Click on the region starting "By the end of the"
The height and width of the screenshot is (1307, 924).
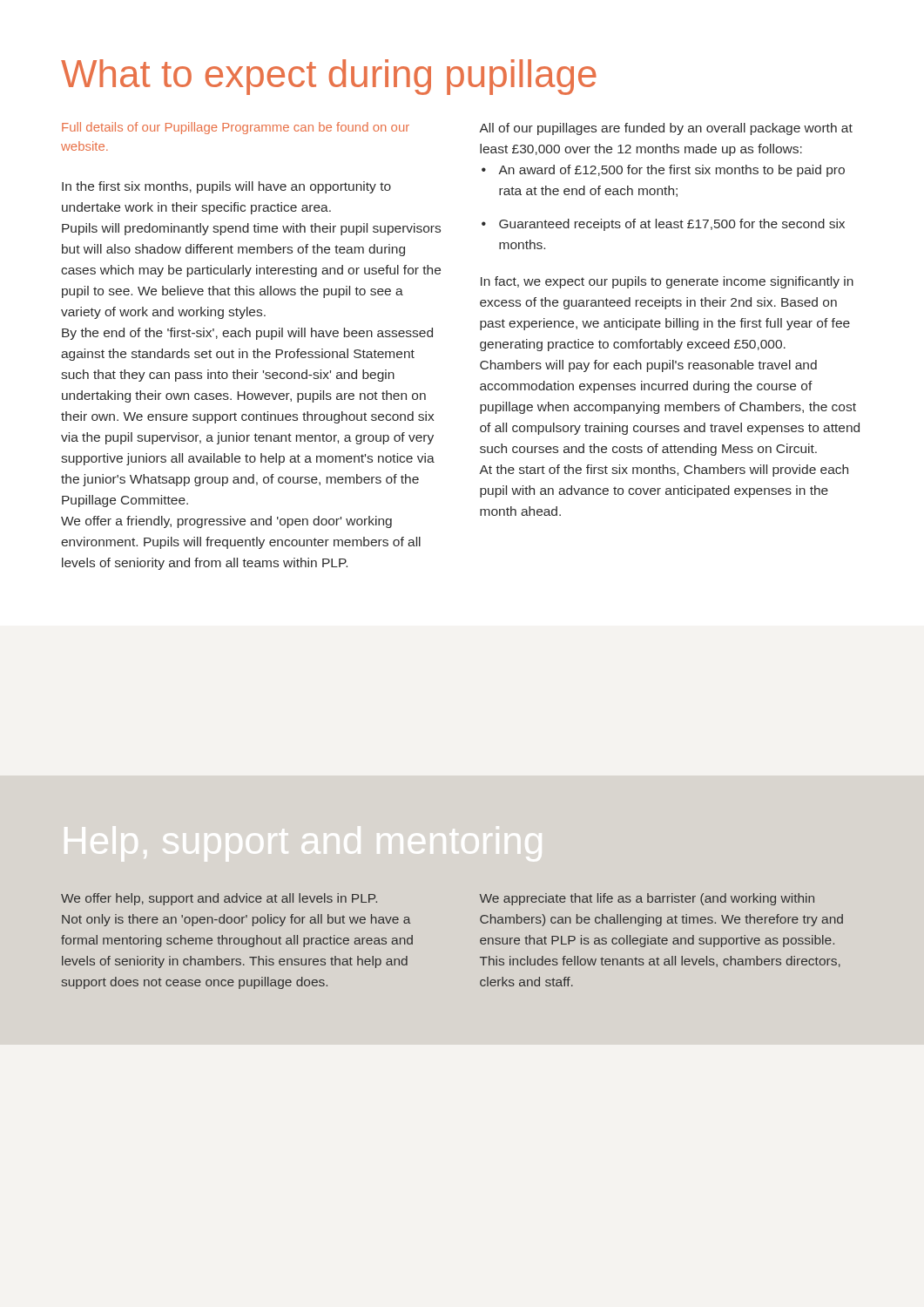(x=253, y=416)
